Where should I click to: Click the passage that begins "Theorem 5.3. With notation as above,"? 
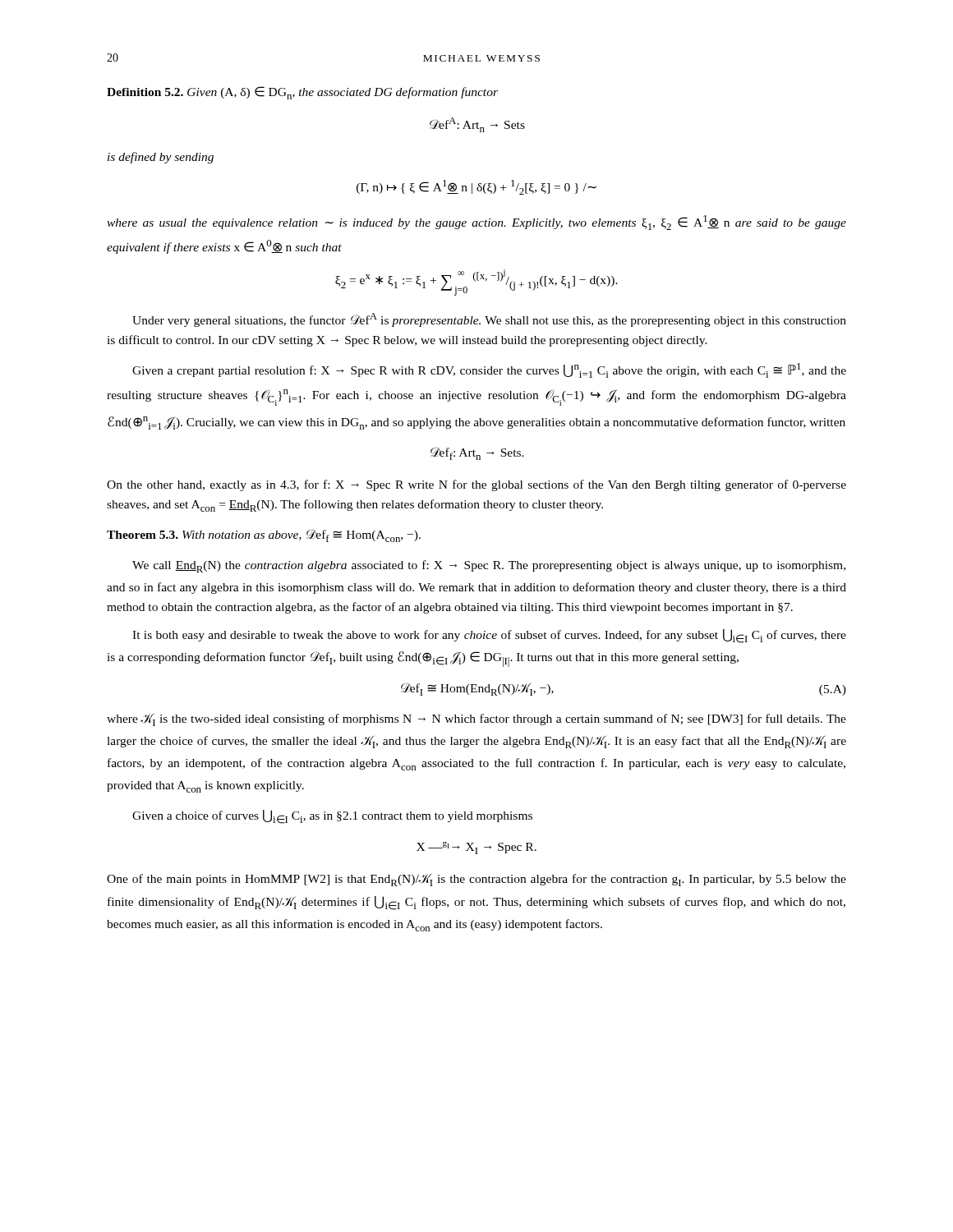pyautogui.click(x=264, y=536)
